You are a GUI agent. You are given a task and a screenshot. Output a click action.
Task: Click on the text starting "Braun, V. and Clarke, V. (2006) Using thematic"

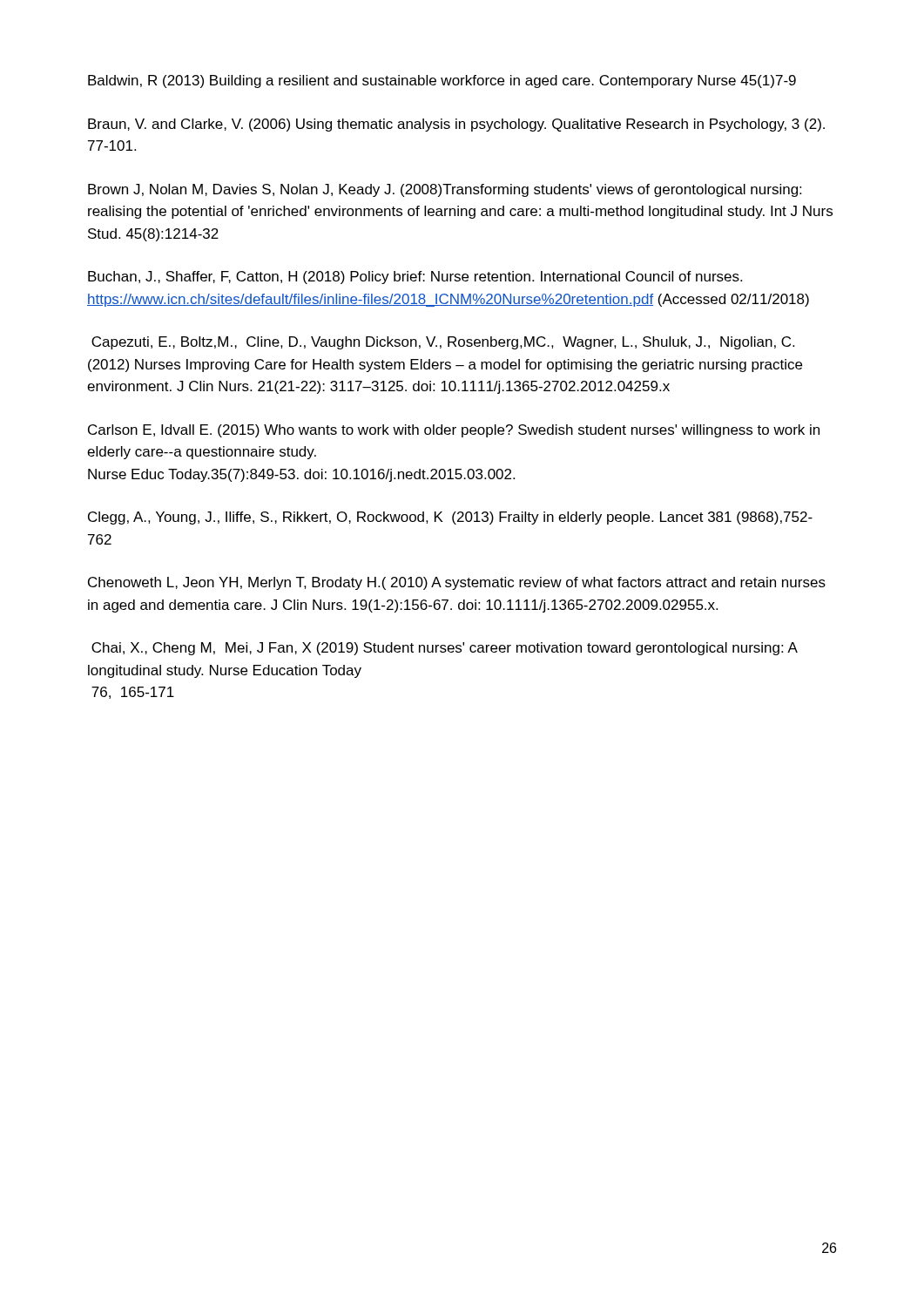coord(457,135)
